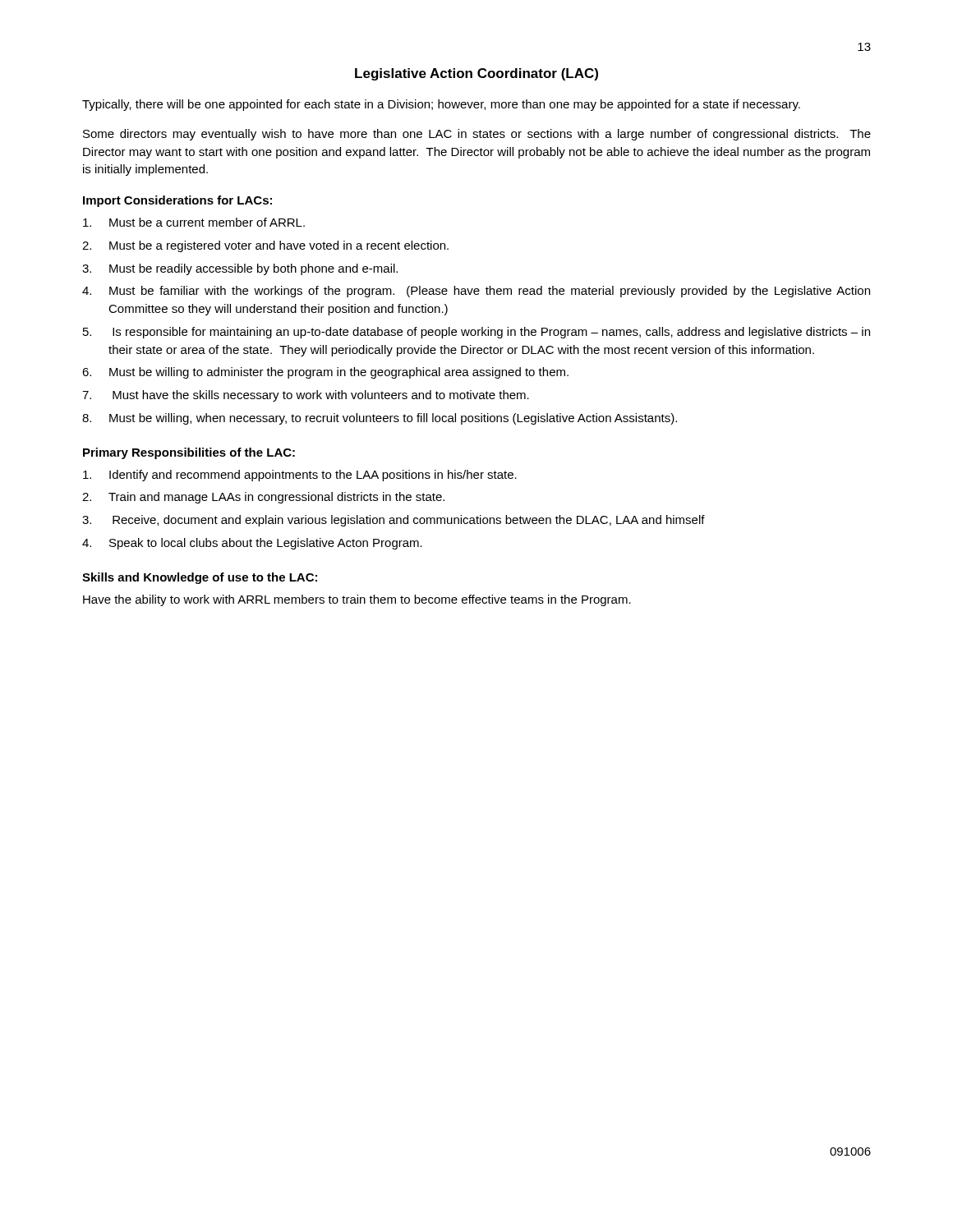Screen dimensions: 1232x953
Task: Locate the list item with the text "2. Must be a registered voter"
Action: pos(265,246)
